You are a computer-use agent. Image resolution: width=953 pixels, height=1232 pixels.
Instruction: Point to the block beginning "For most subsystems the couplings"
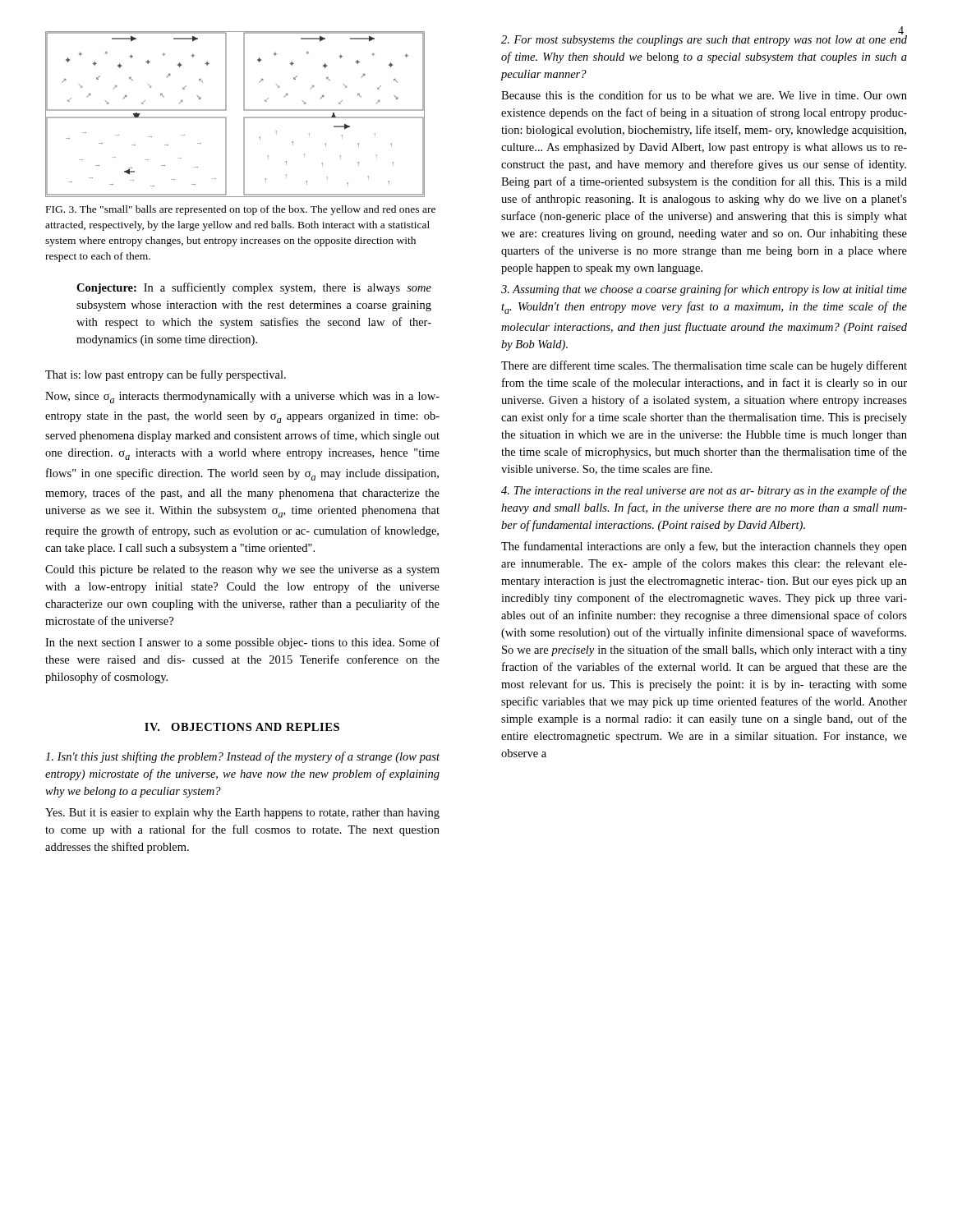(x=704, y=57)
